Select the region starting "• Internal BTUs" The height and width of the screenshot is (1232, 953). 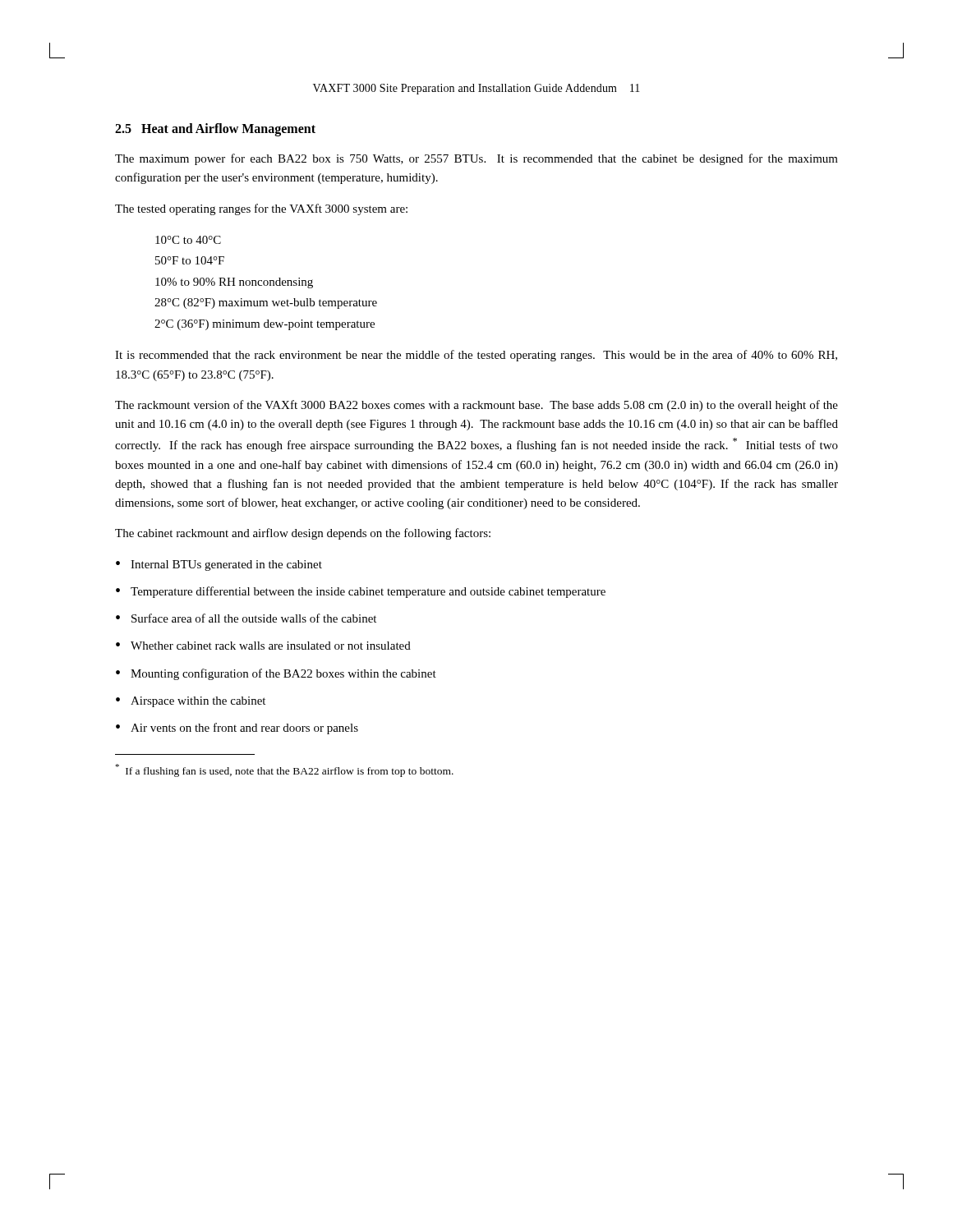tap(219, 565)
